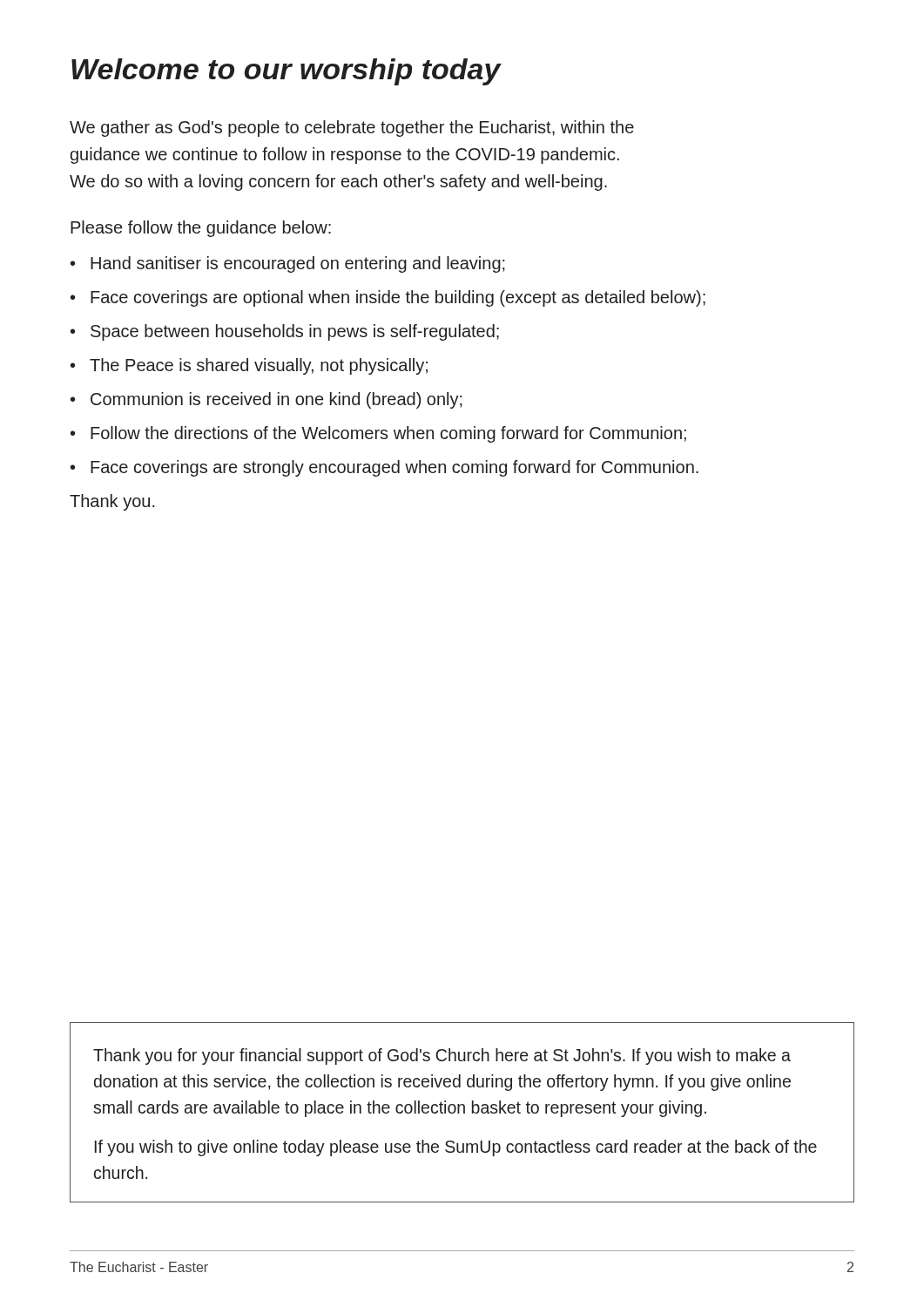
Task: Point to the region starting "•Face coverings are strongly"
Action: [385, 467]
